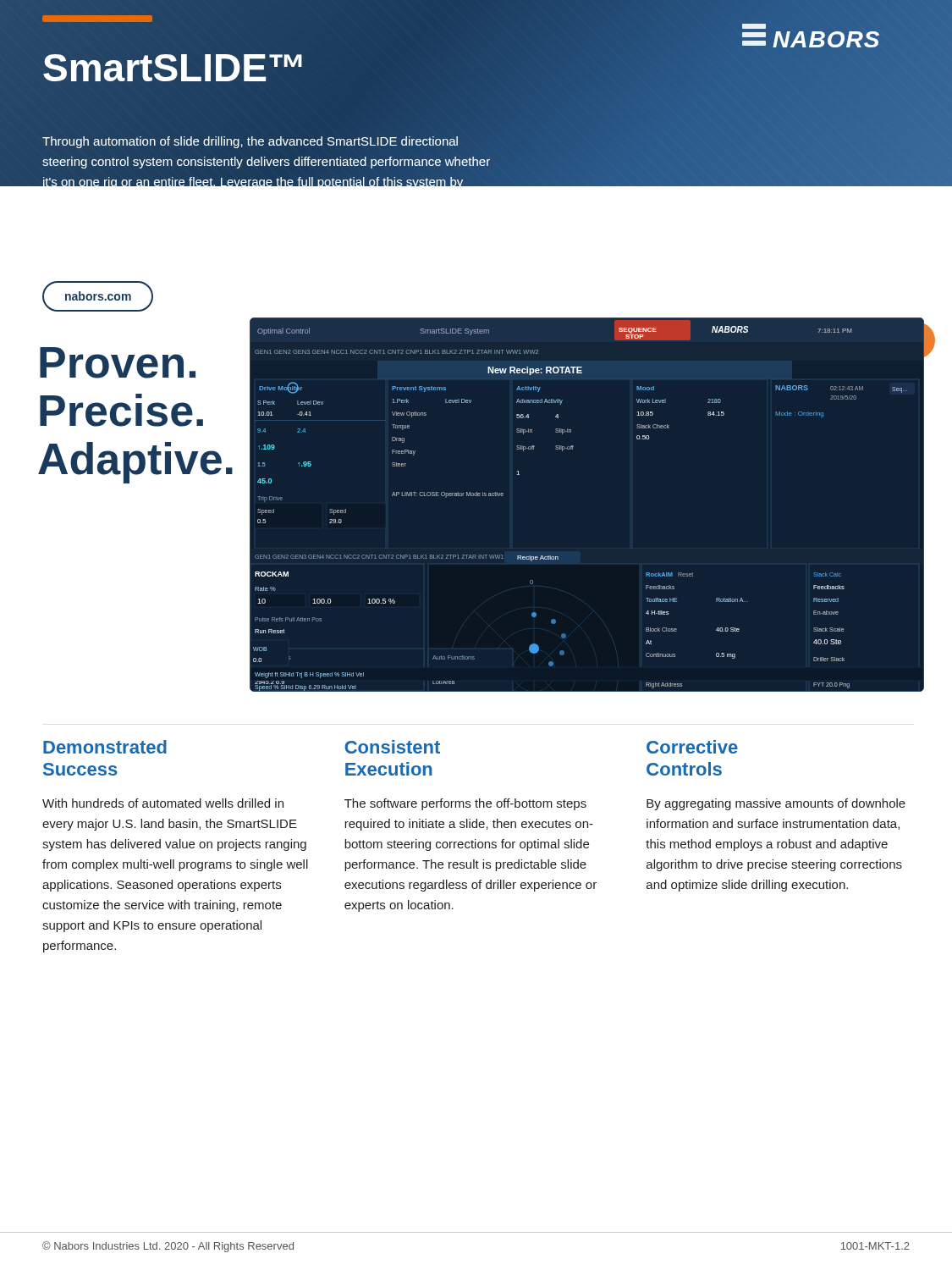Find the screenshot
Image resolution: width=952 pixels, height=1270 pixels.
click(587, 505)
